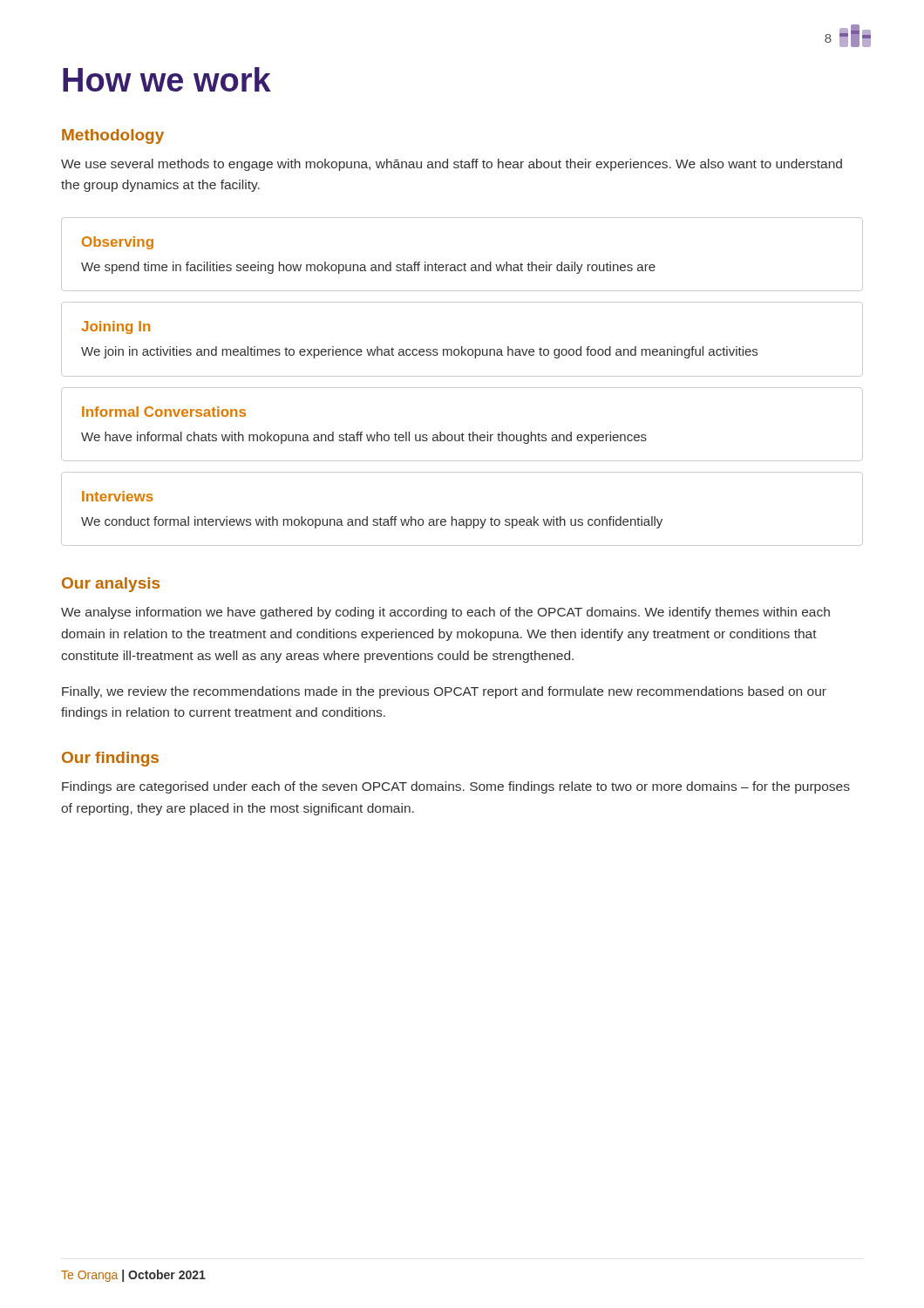Locate the block of text that opens with "Finally, we review the"

coord(444,701)
